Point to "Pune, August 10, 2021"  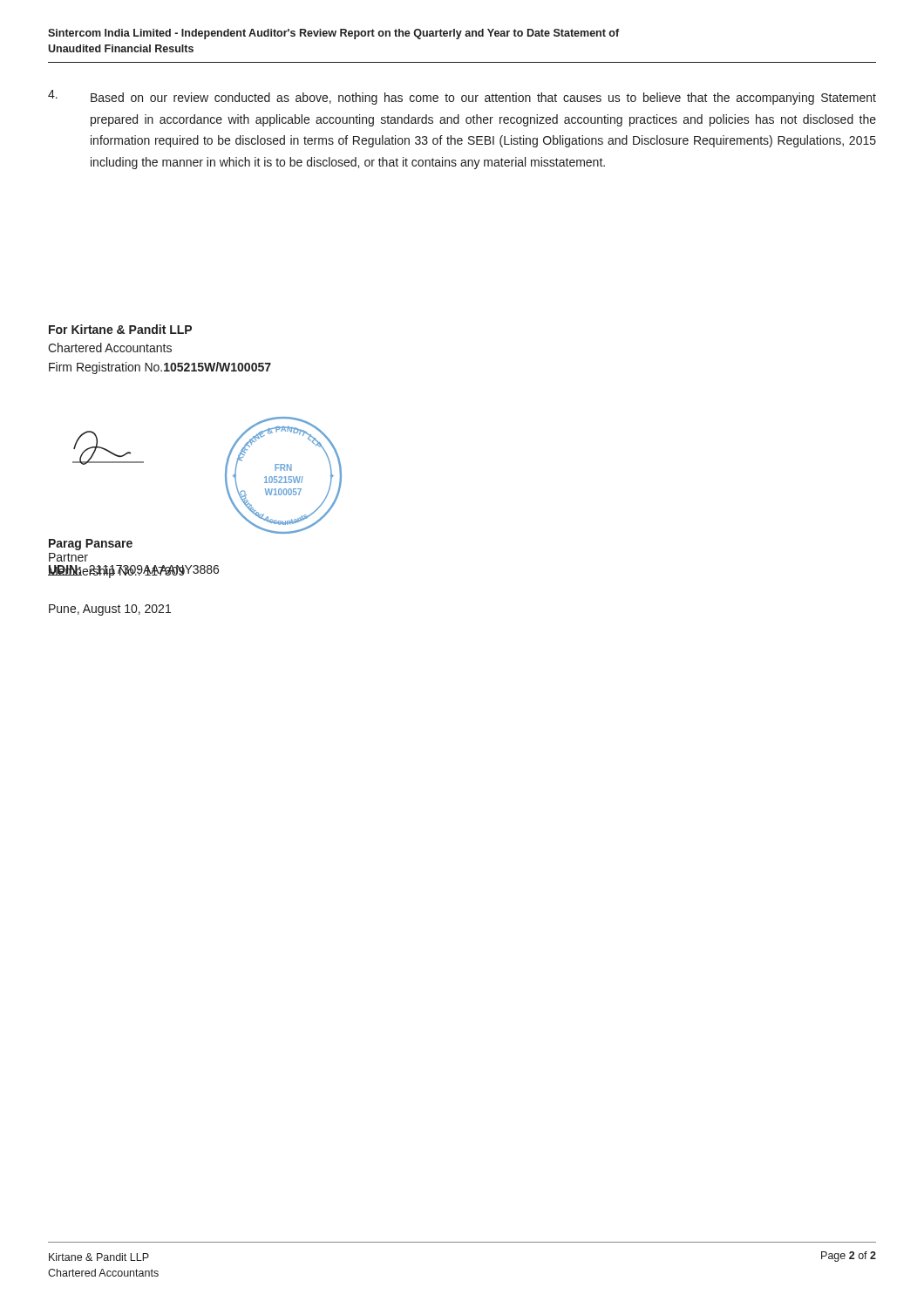(110, 609)
